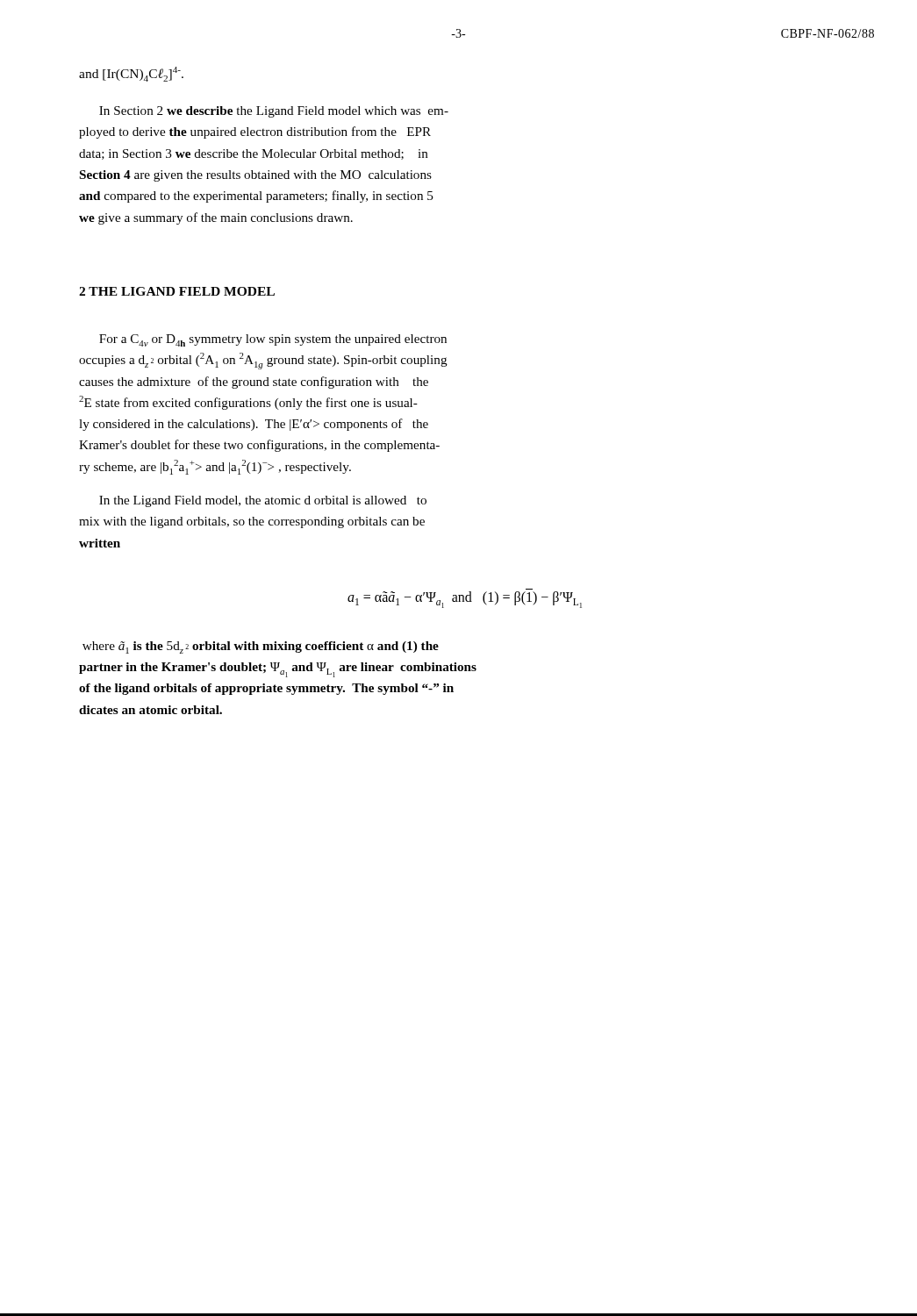Click on the section header containing "2 THE LIGAND"

click(177, 291)
